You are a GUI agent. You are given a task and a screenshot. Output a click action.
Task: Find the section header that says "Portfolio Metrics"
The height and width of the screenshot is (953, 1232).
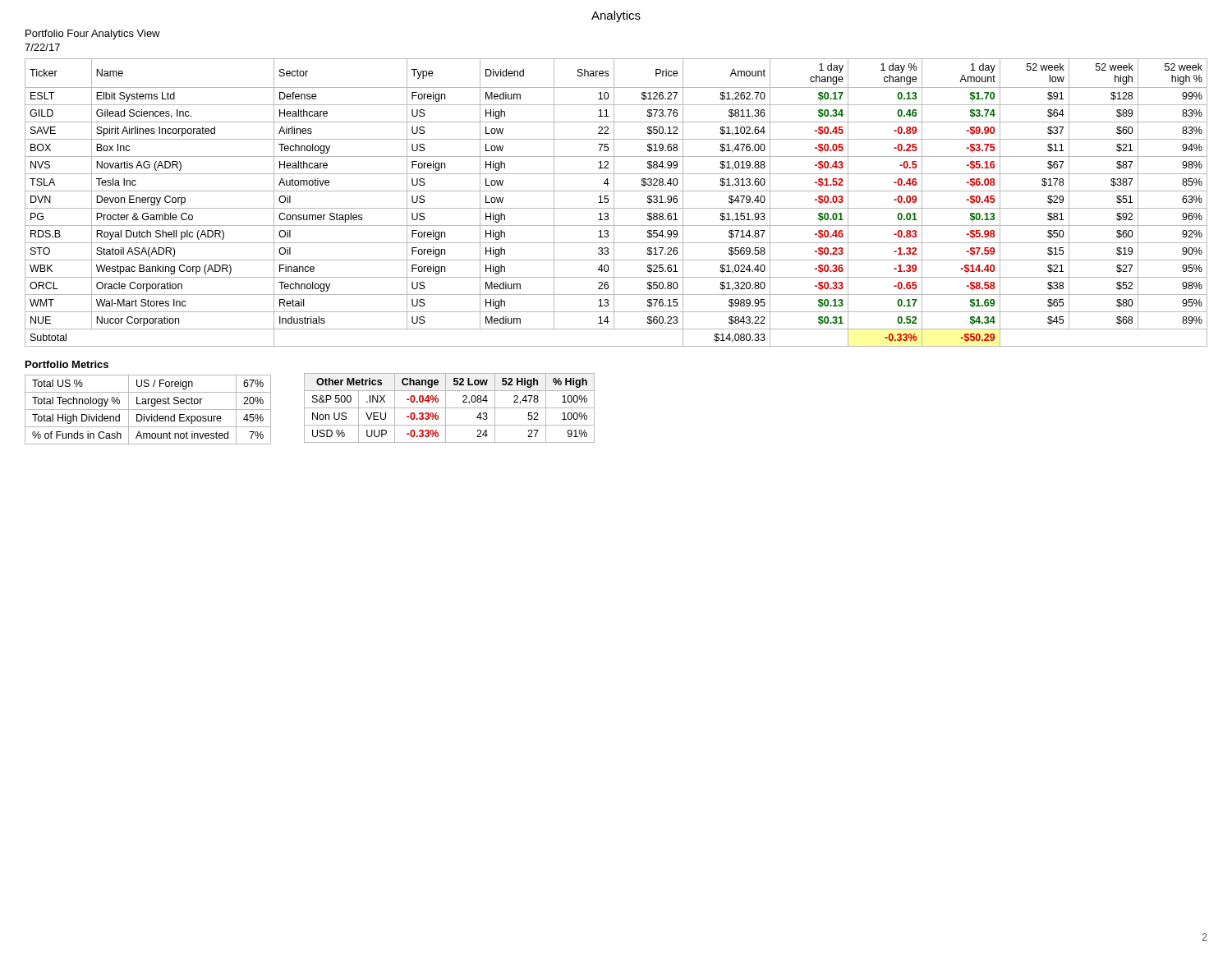click(67, 364)
